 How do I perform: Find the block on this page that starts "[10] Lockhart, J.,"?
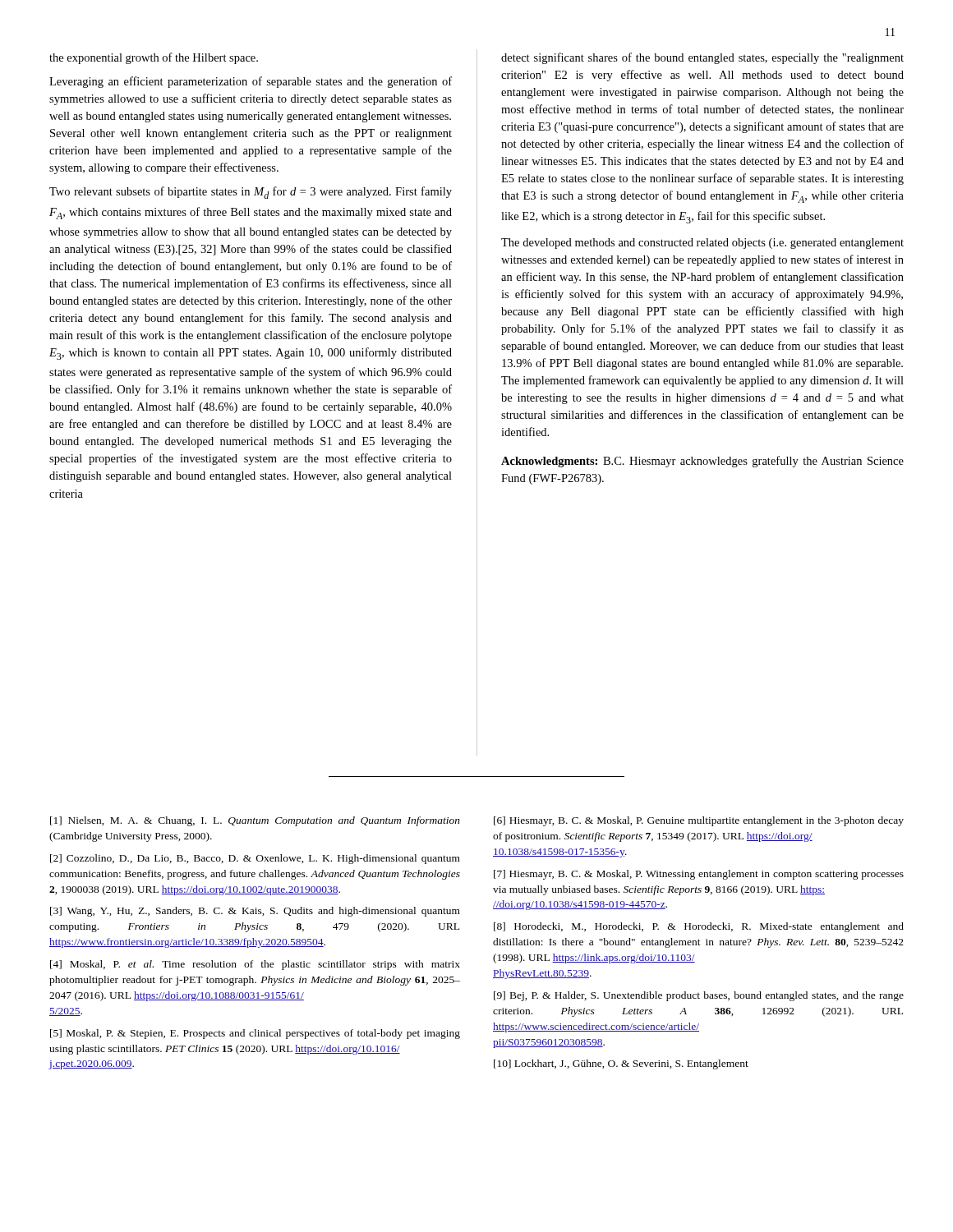click(621, 1064)
